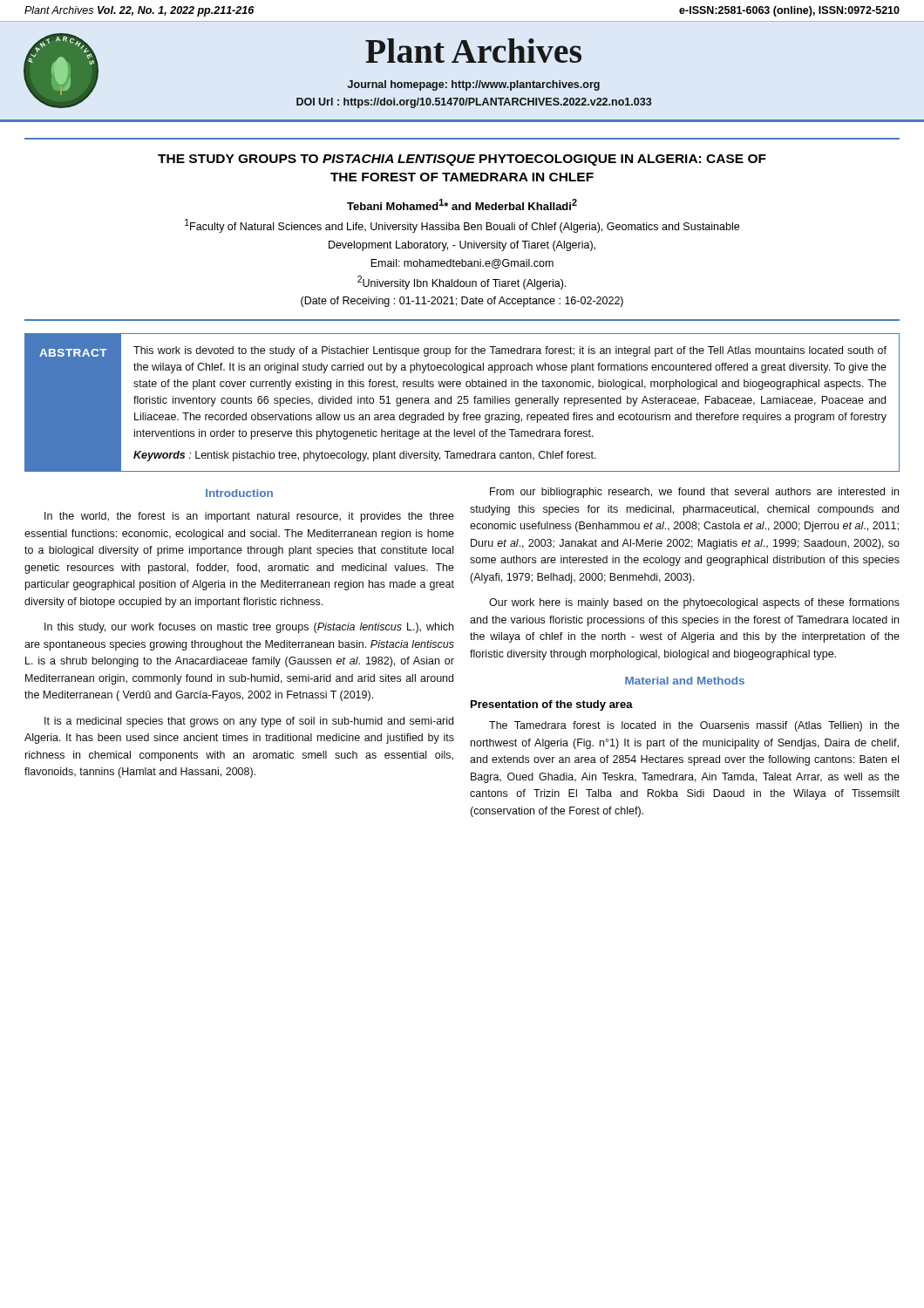Where is the section header that starts "Presentation of the"?
This screenshot has width=924, height=1308.
551,704
